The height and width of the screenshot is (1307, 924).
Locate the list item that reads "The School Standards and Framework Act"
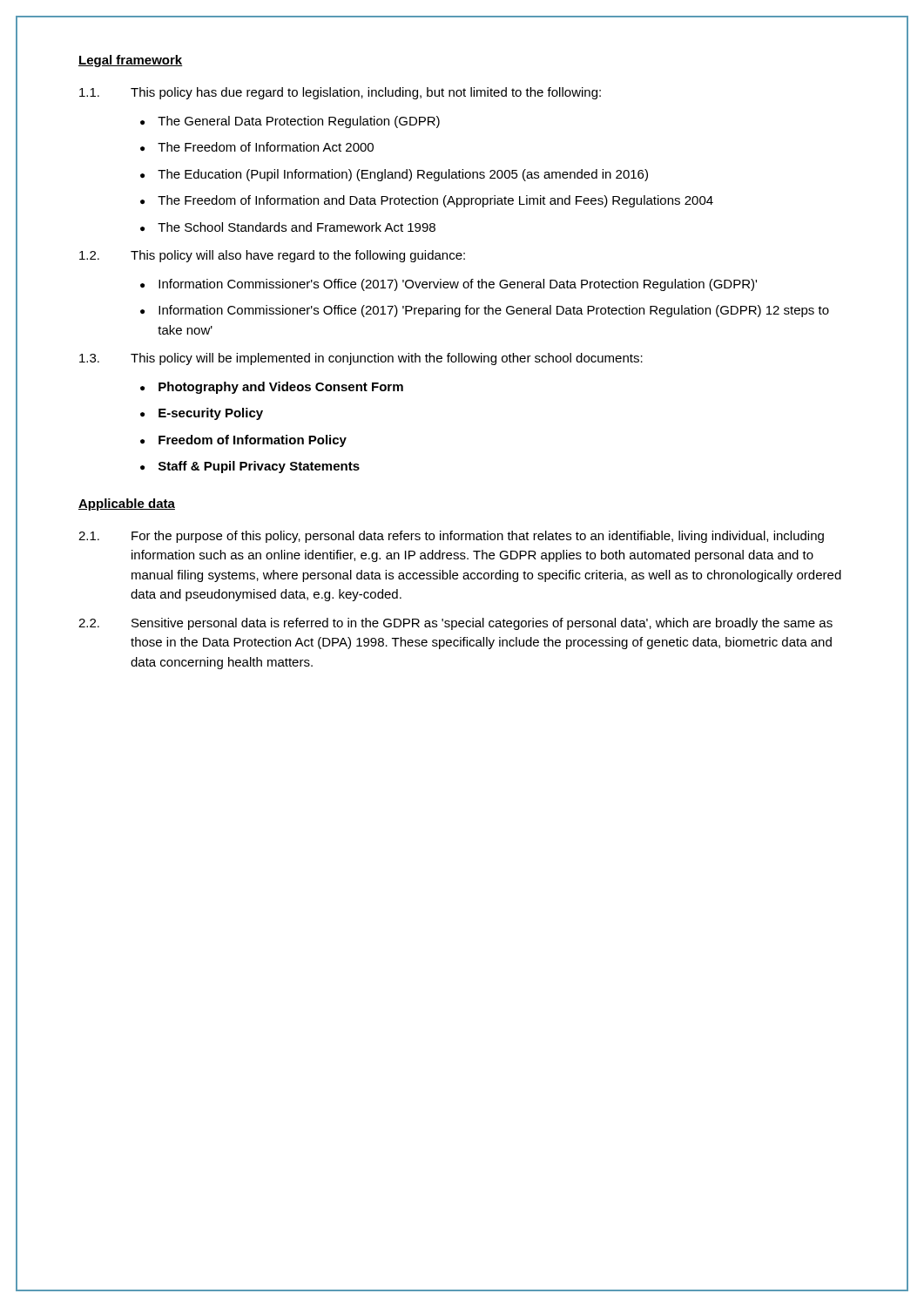(x=297, y=227)
